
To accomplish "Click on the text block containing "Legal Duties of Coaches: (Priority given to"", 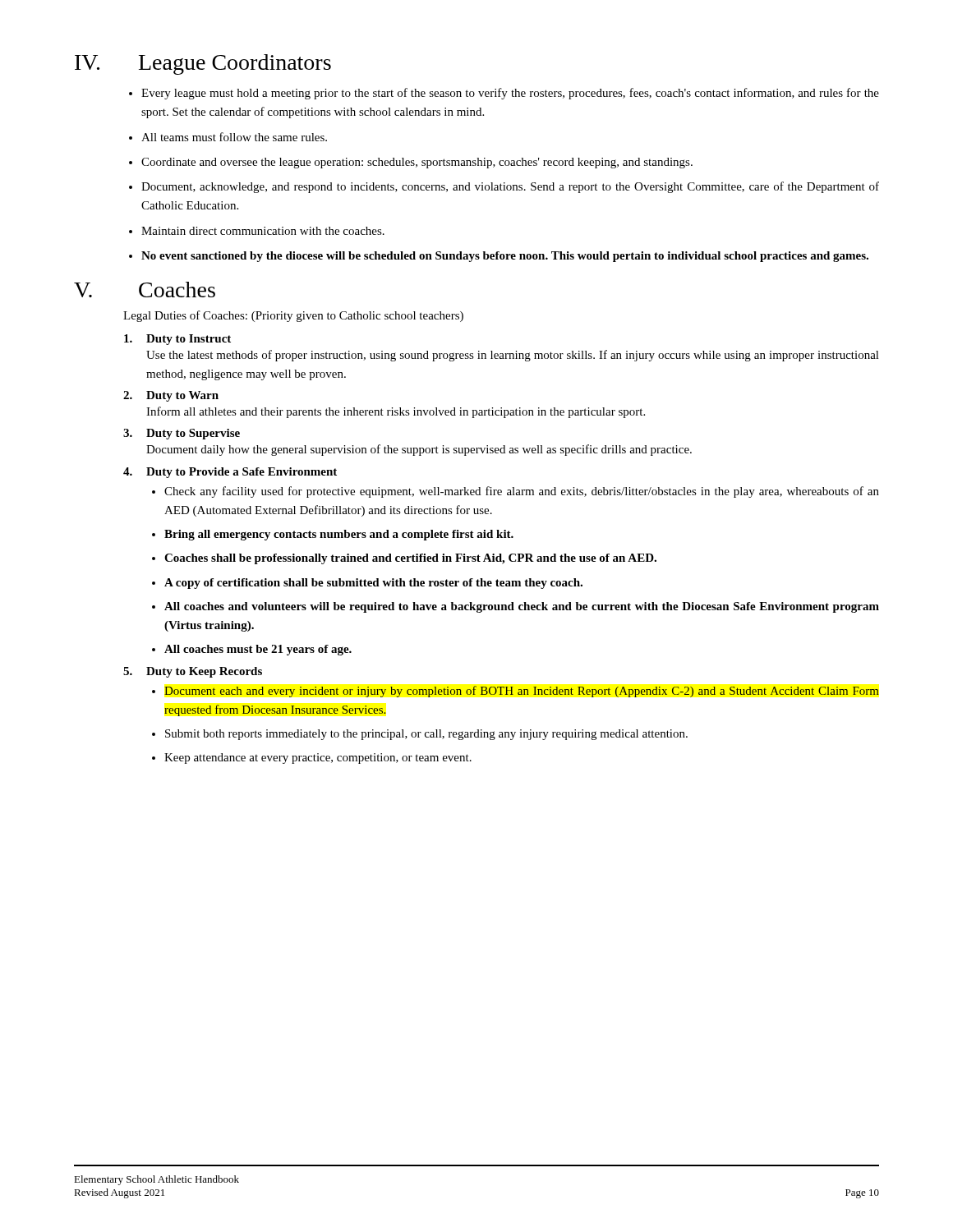I will (x=293, y=315).
